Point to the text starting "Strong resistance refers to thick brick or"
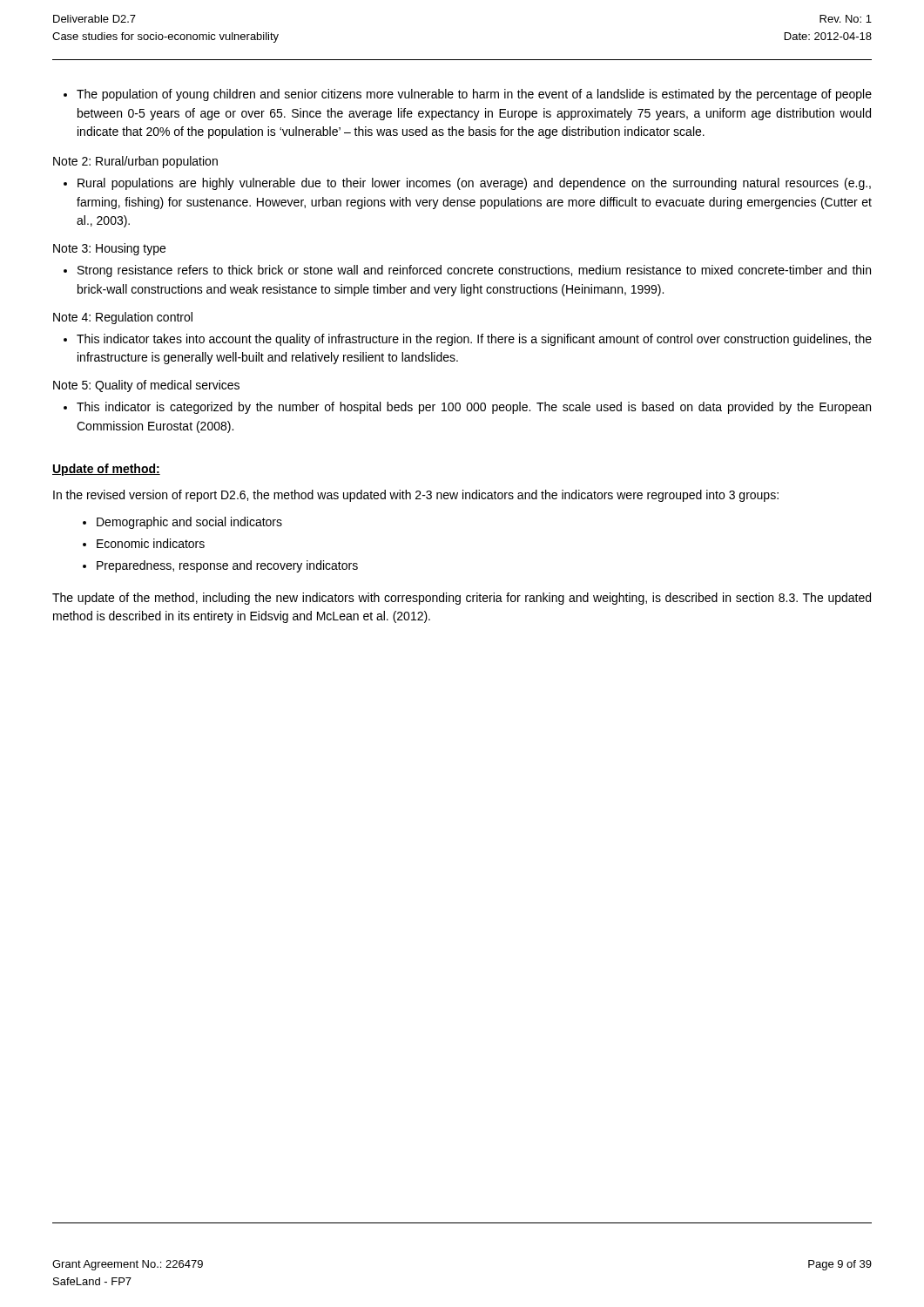This screenshot has width=924, height=1307. click(474, 280)
